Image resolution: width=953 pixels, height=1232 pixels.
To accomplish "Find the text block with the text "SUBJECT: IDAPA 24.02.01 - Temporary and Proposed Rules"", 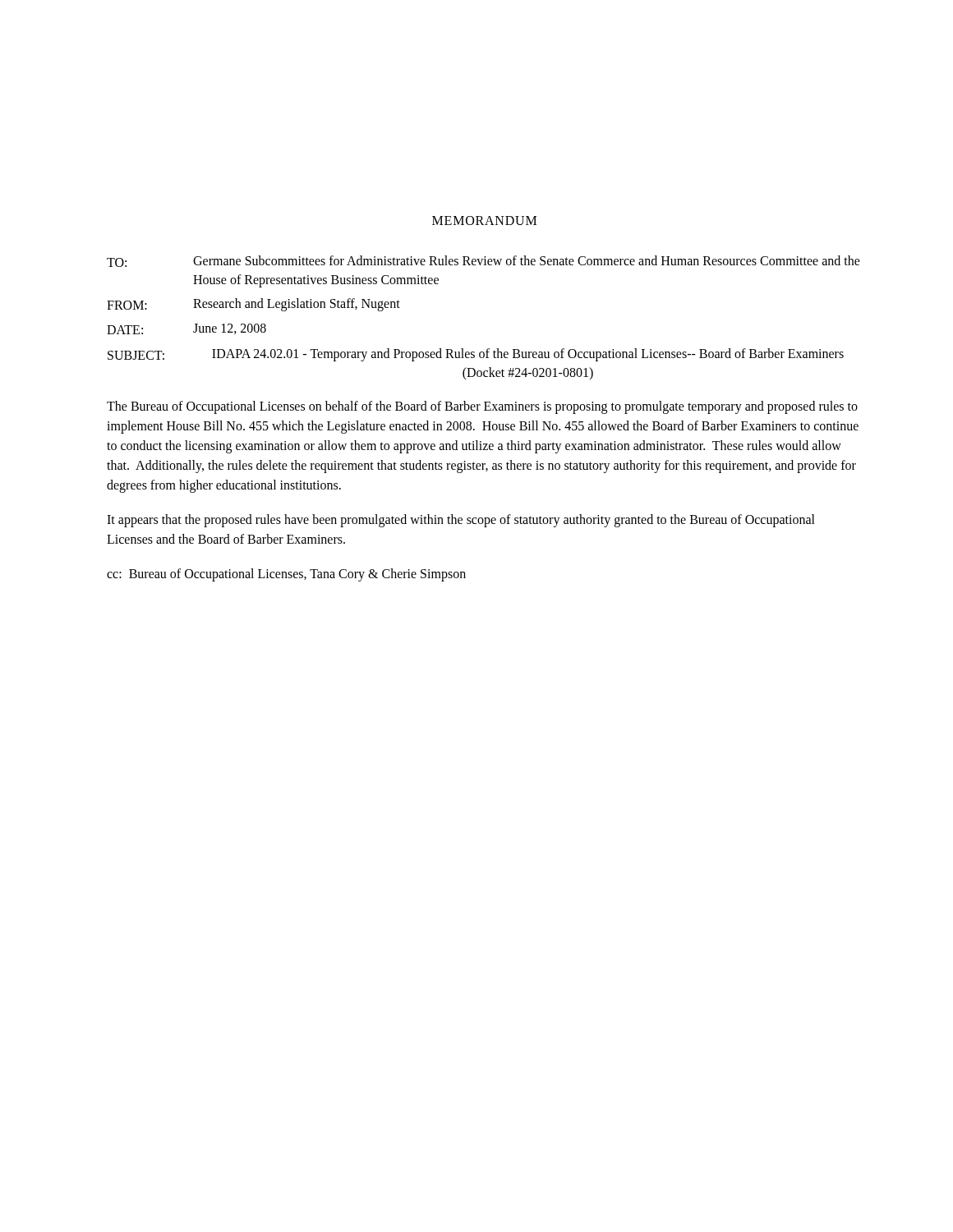I will [485, 363].
